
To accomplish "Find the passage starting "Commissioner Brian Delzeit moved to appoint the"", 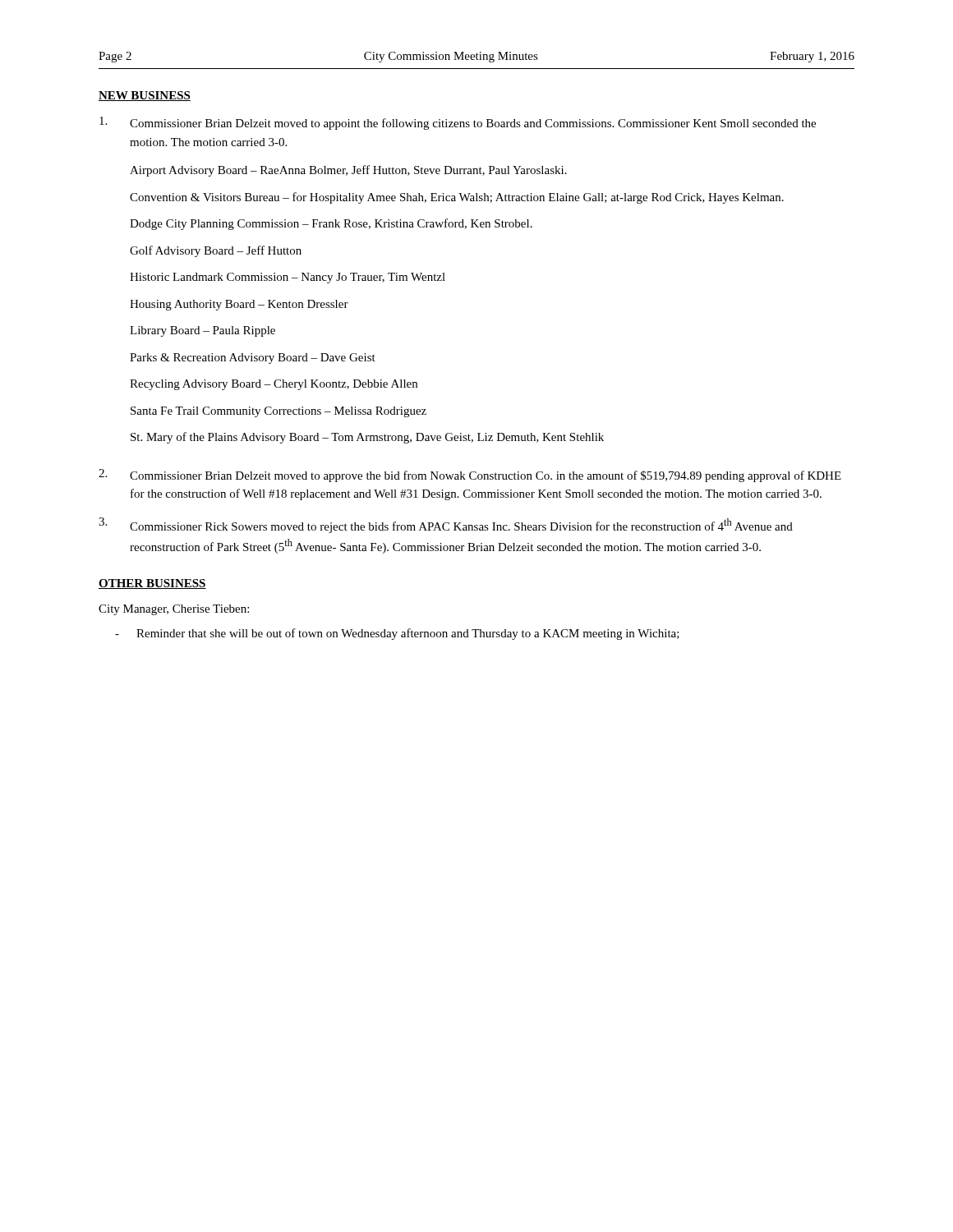I will [458, 123].
